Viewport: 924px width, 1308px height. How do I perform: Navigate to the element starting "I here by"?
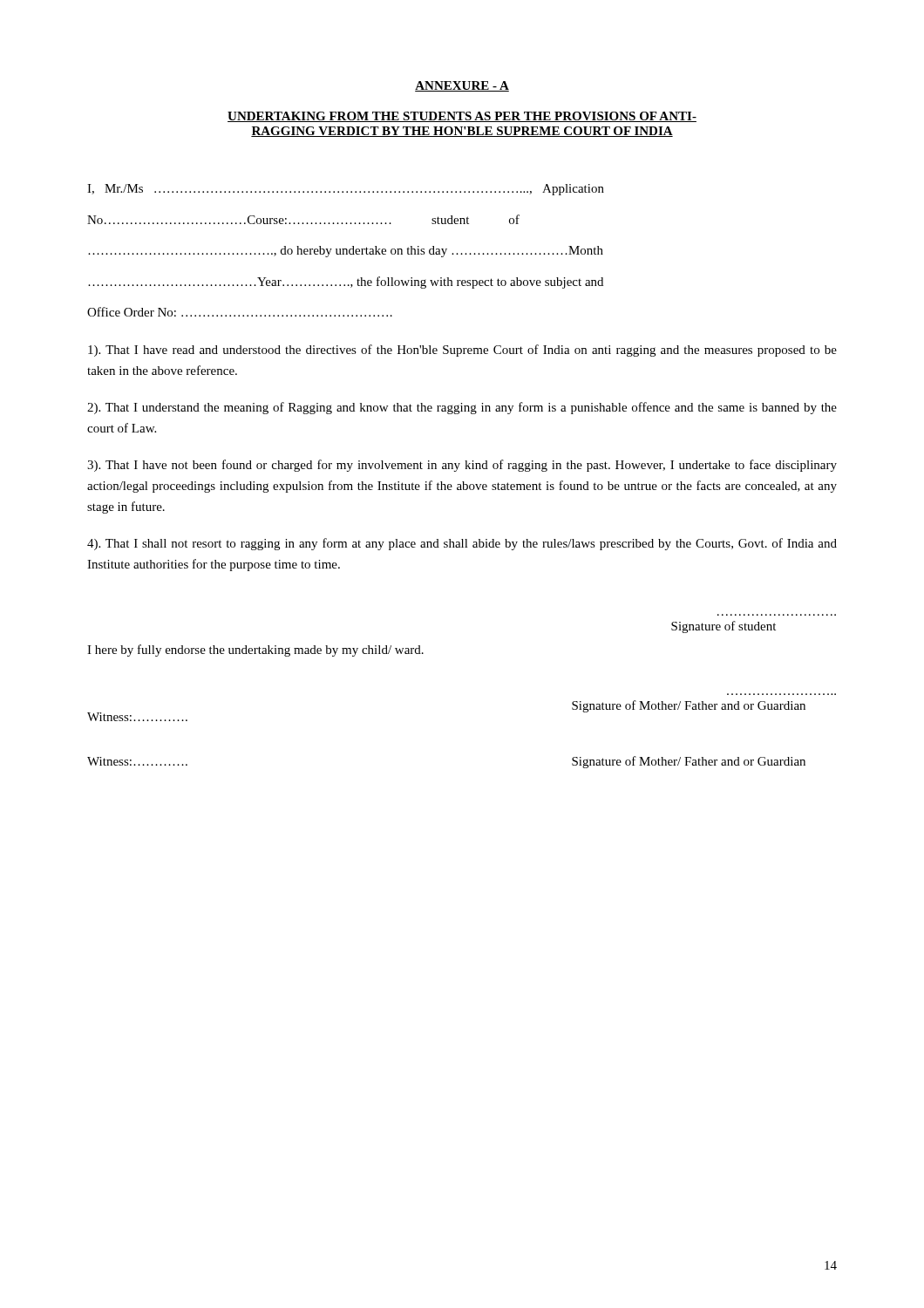[256, 649]
